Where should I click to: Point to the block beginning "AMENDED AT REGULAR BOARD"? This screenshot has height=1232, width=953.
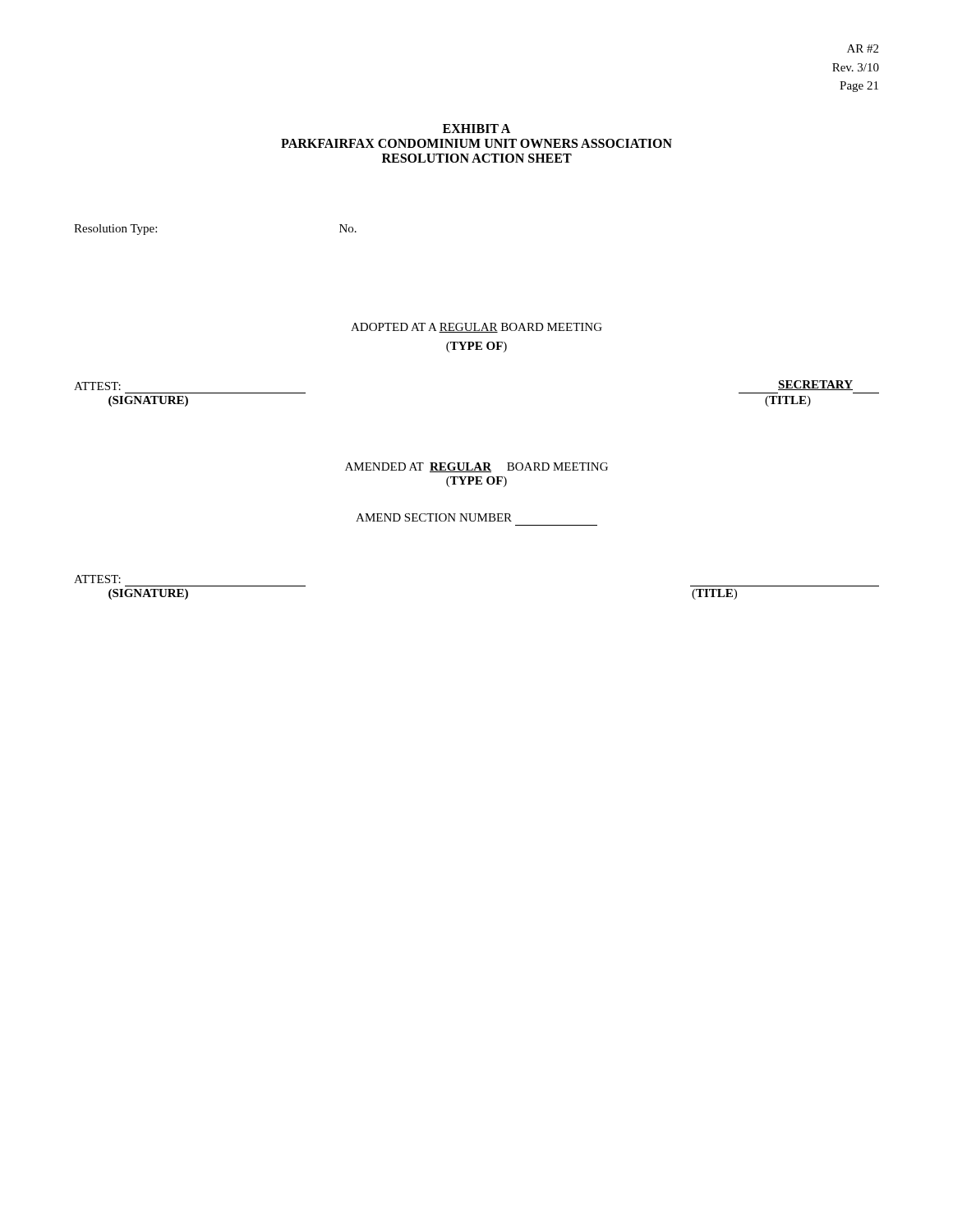tap(476, 474)
